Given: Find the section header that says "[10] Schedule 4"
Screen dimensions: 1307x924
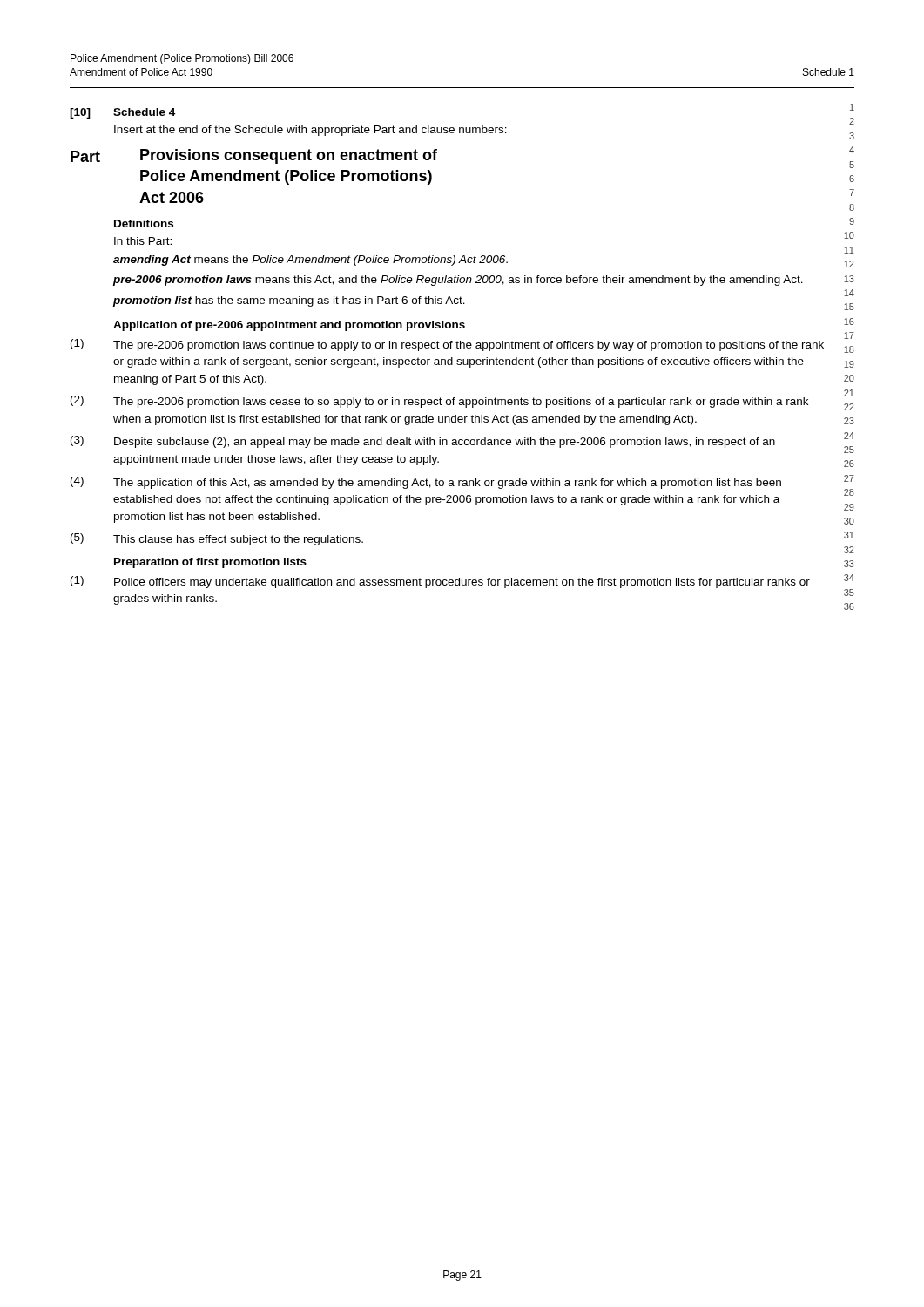Looking at the screenshot, I should coord(122,112).
